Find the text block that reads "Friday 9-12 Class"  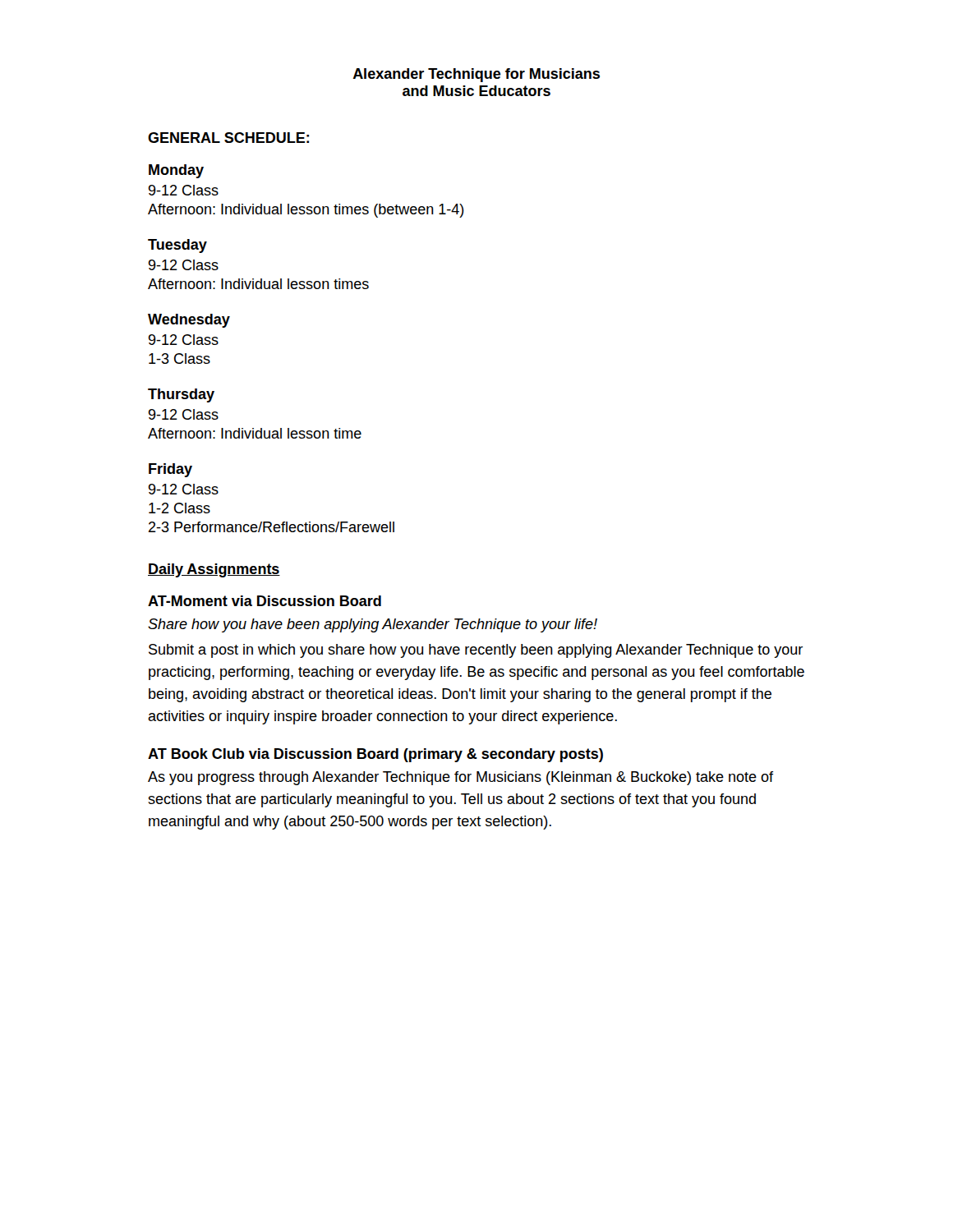click(170, 470)
